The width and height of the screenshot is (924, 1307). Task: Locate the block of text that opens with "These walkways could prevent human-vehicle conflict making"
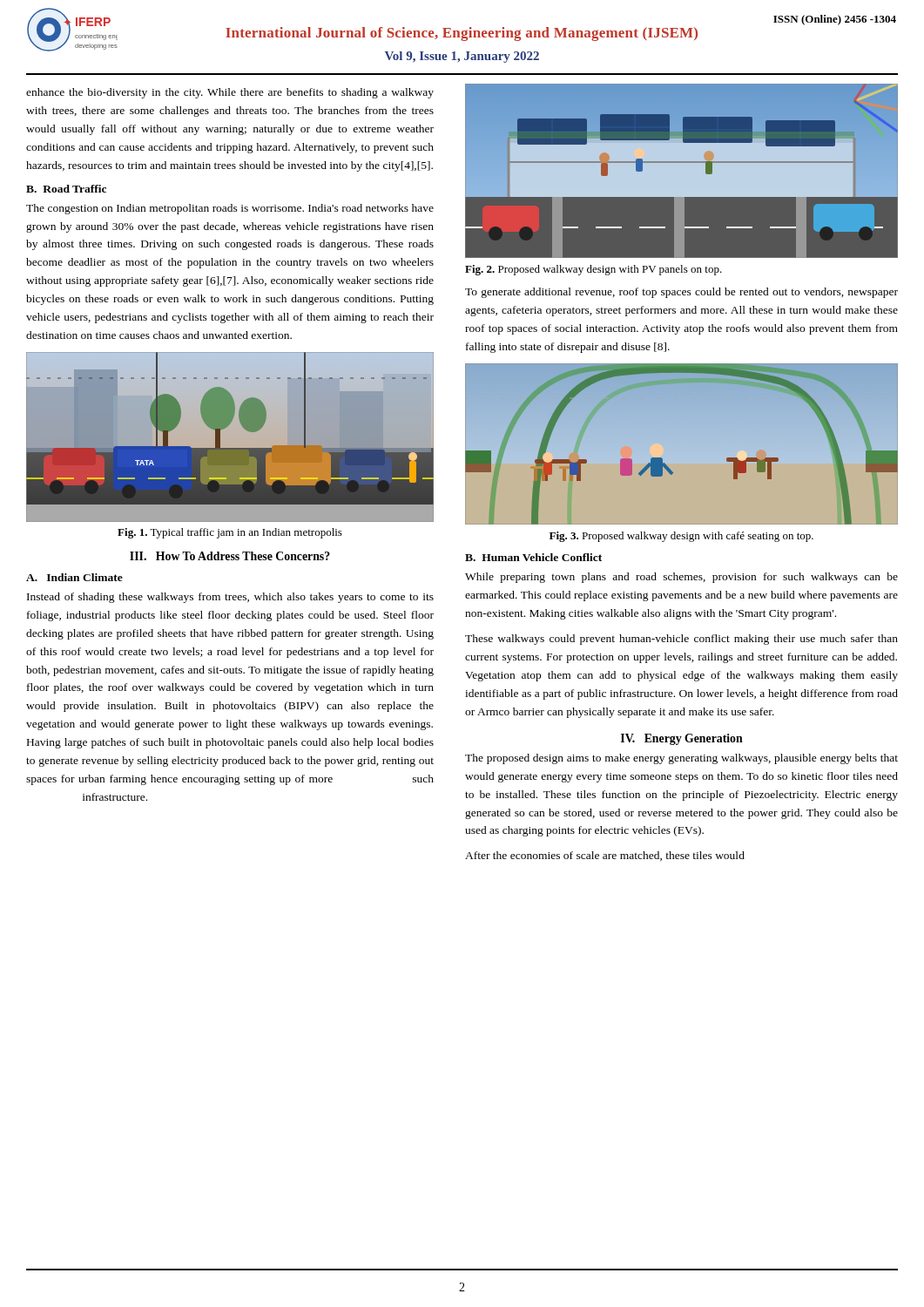[681, 675]
